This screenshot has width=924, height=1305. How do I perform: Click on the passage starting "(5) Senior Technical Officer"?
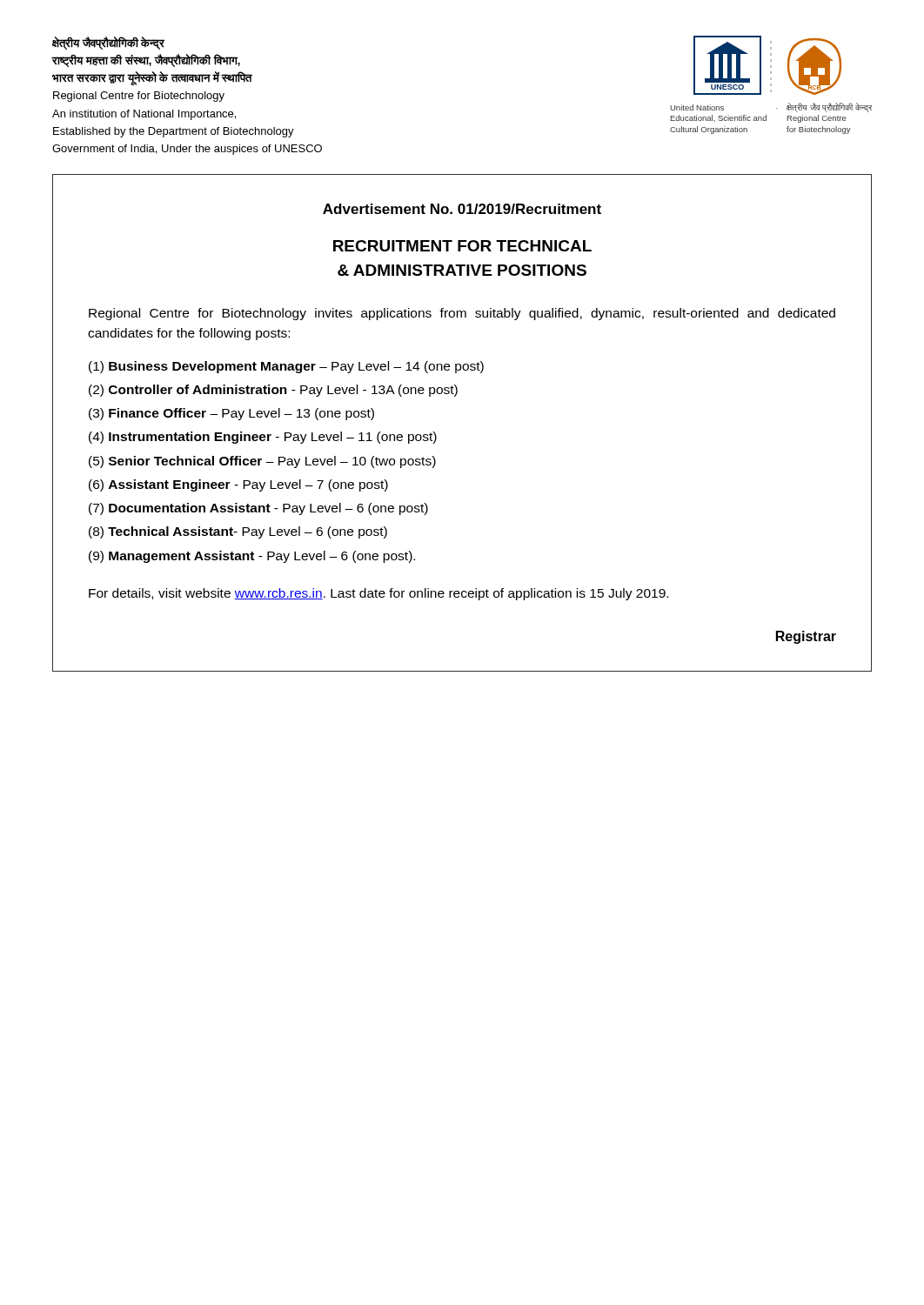point(262,460)
